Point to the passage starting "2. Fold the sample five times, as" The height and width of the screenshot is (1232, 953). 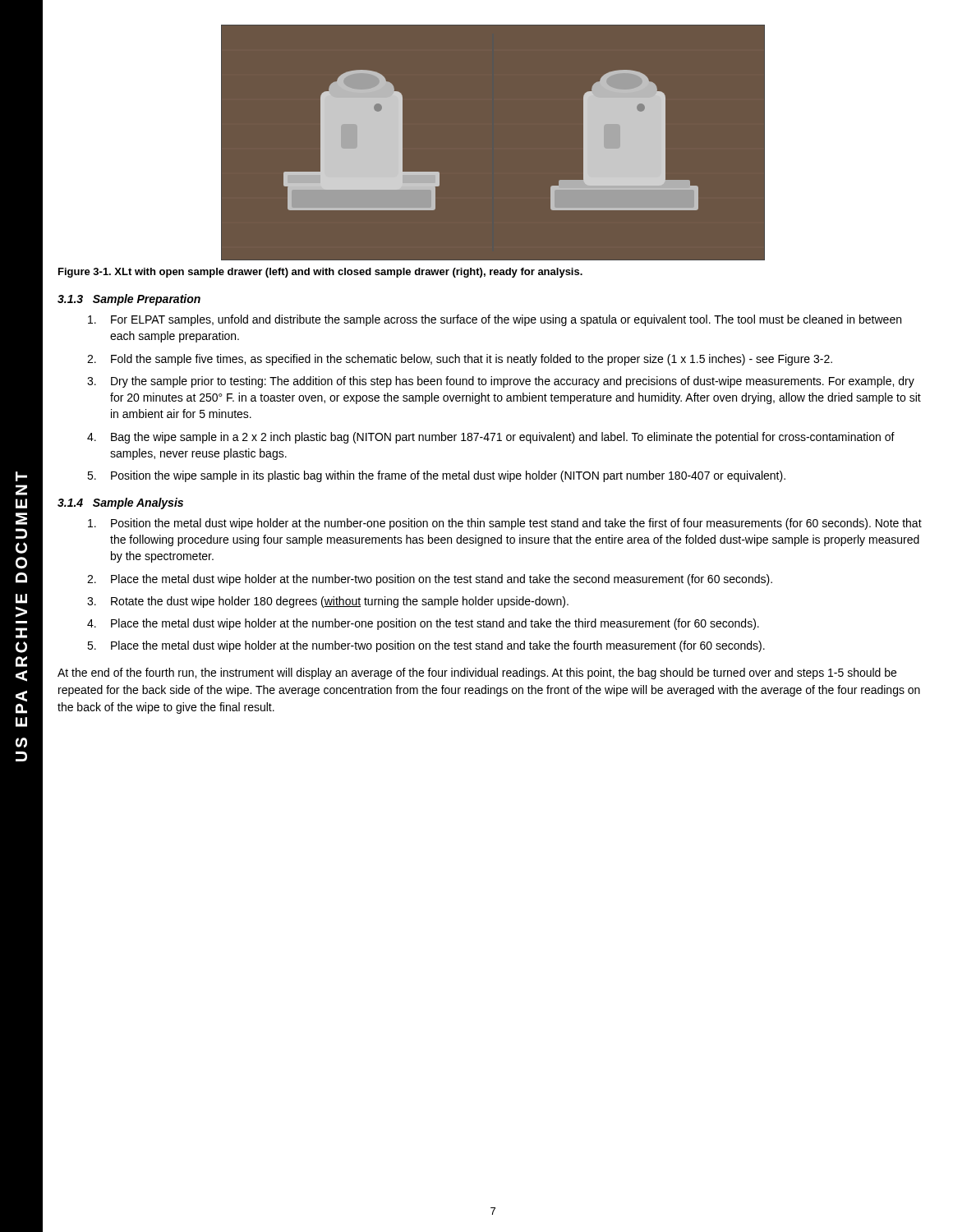[x=460, y=359]
